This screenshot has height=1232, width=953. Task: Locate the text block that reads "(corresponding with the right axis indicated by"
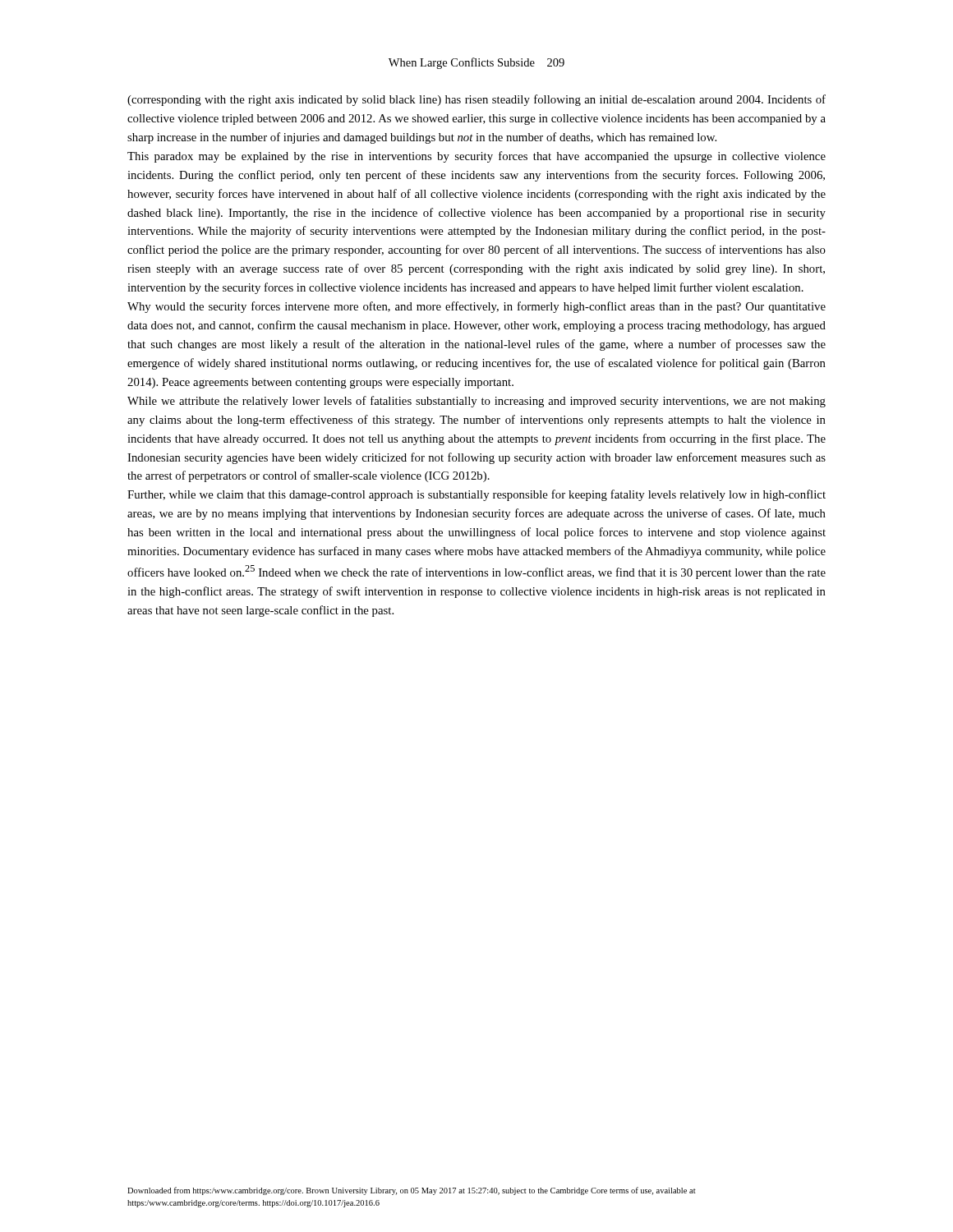click(x=476, y=355)
